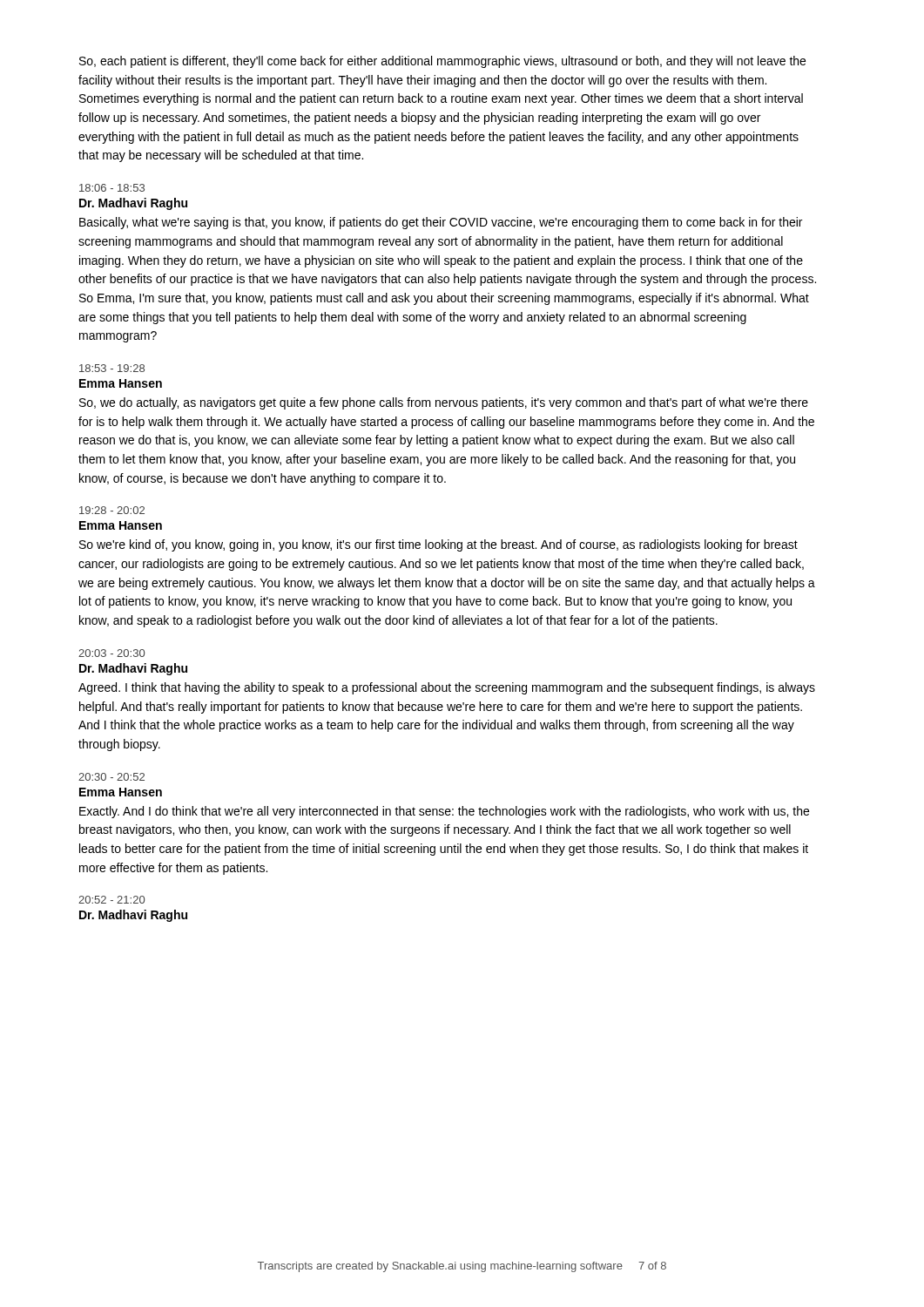Select the text block with the text "Exactly. And I"
This screenshot has width=924, height=1307.
pos(444,839)
